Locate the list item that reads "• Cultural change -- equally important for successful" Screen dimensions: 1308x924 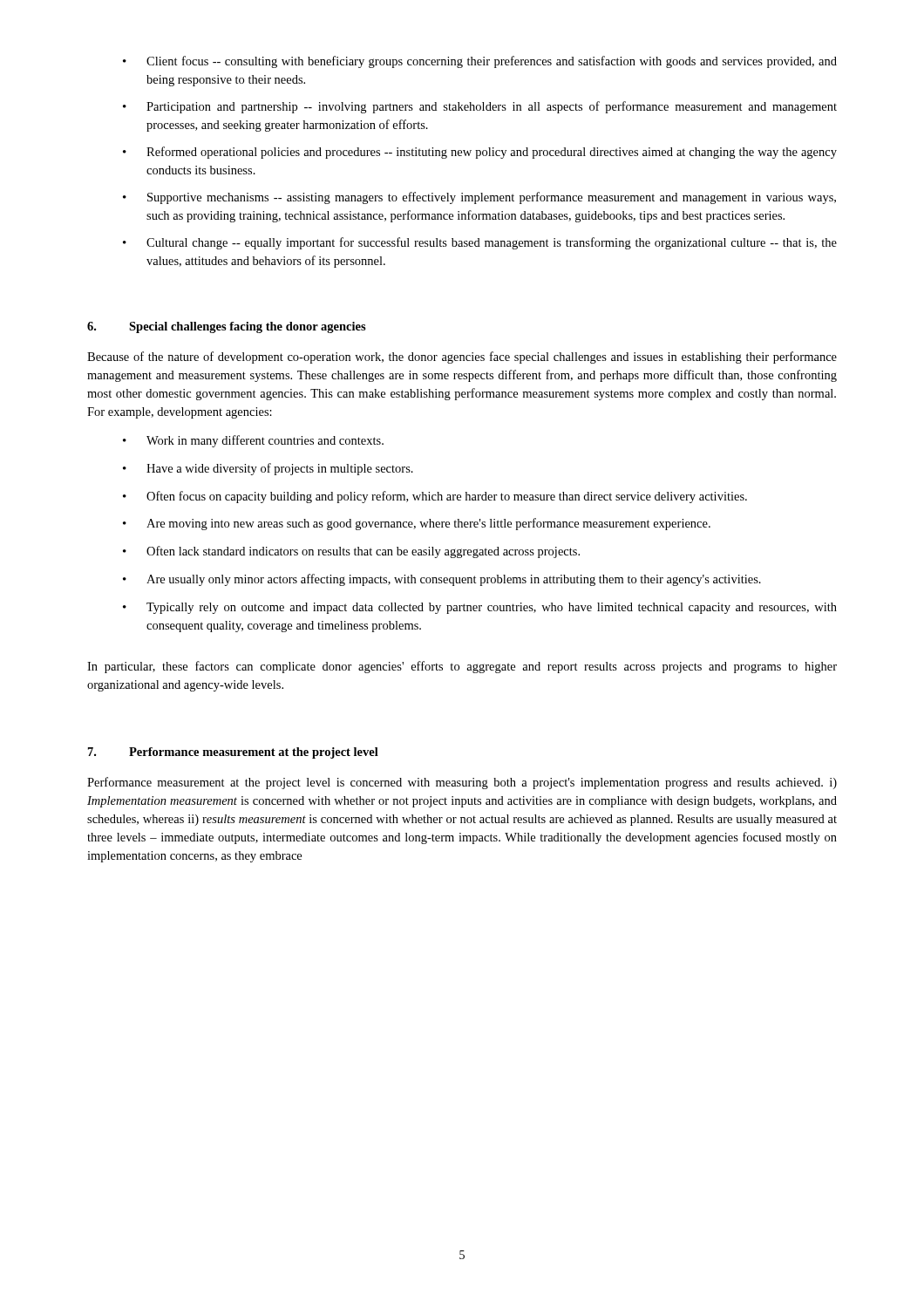(479, 252)
